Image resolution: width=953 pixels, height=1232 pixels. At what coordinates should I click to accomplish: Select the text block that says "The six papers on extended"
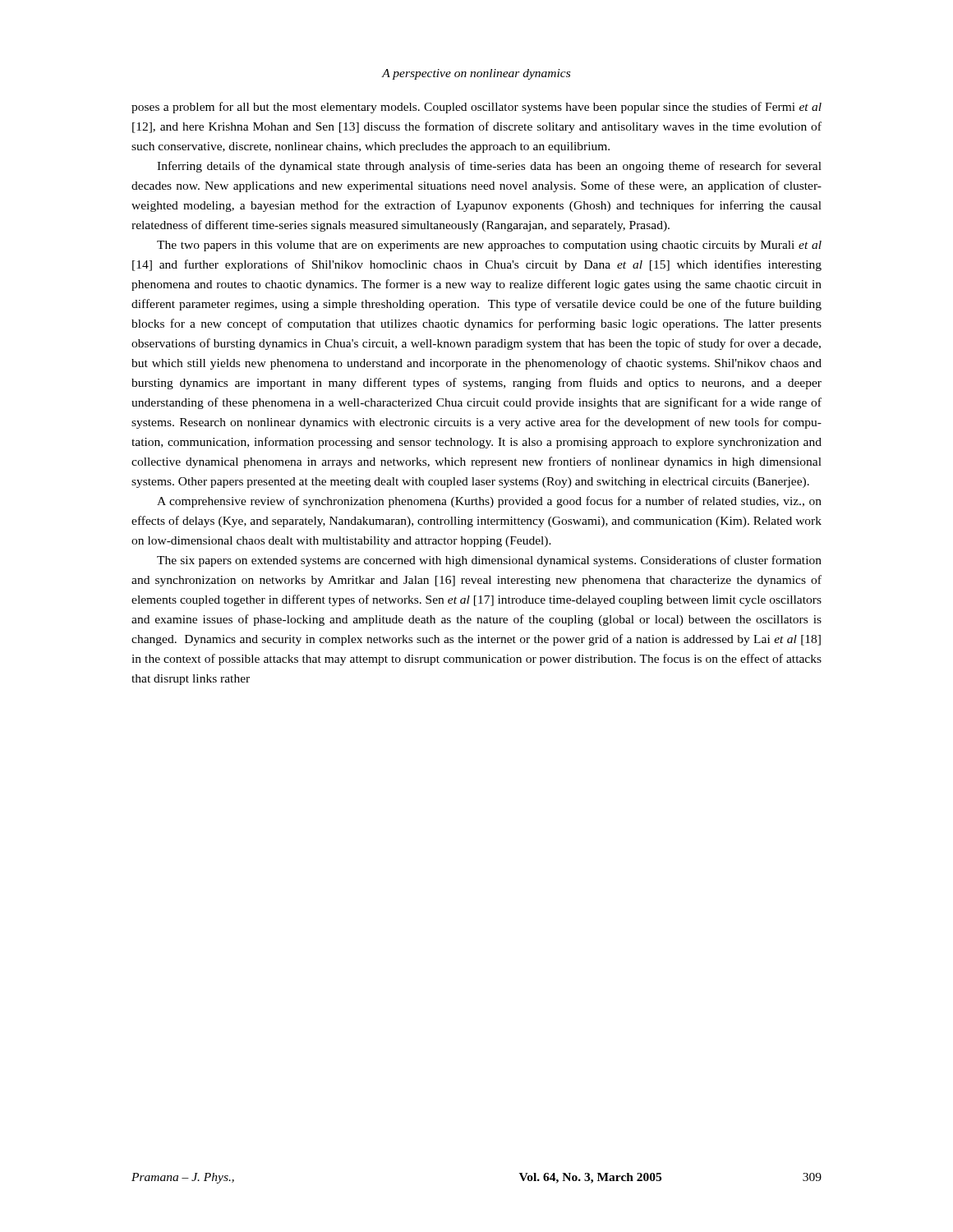[476, 619]
